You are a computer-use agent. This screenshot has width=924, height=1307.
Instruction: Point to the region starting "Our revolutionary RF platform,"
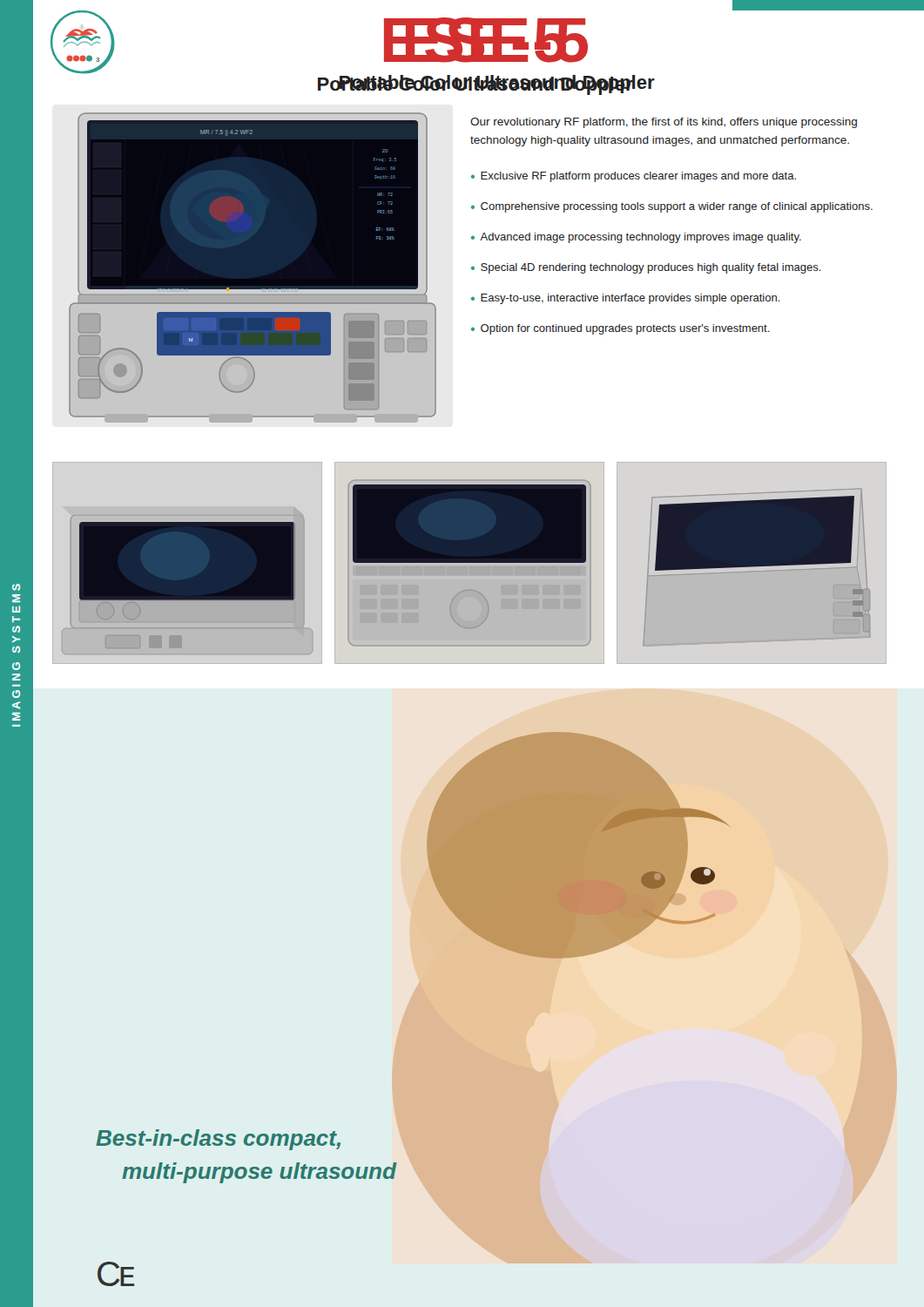point(664,131)
